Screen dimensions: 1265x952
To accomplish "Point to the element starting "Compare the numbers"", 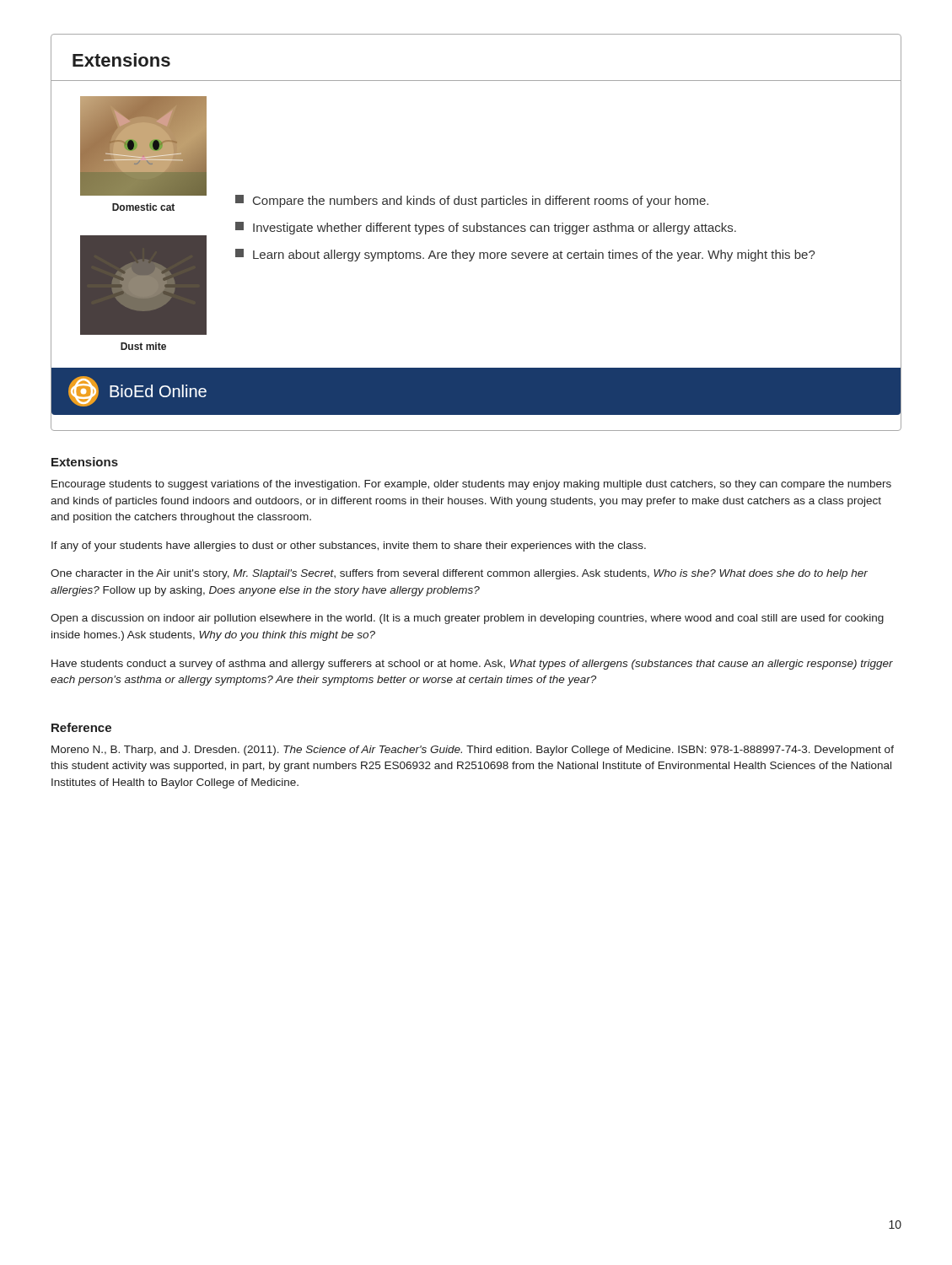I will coord(472,201).
